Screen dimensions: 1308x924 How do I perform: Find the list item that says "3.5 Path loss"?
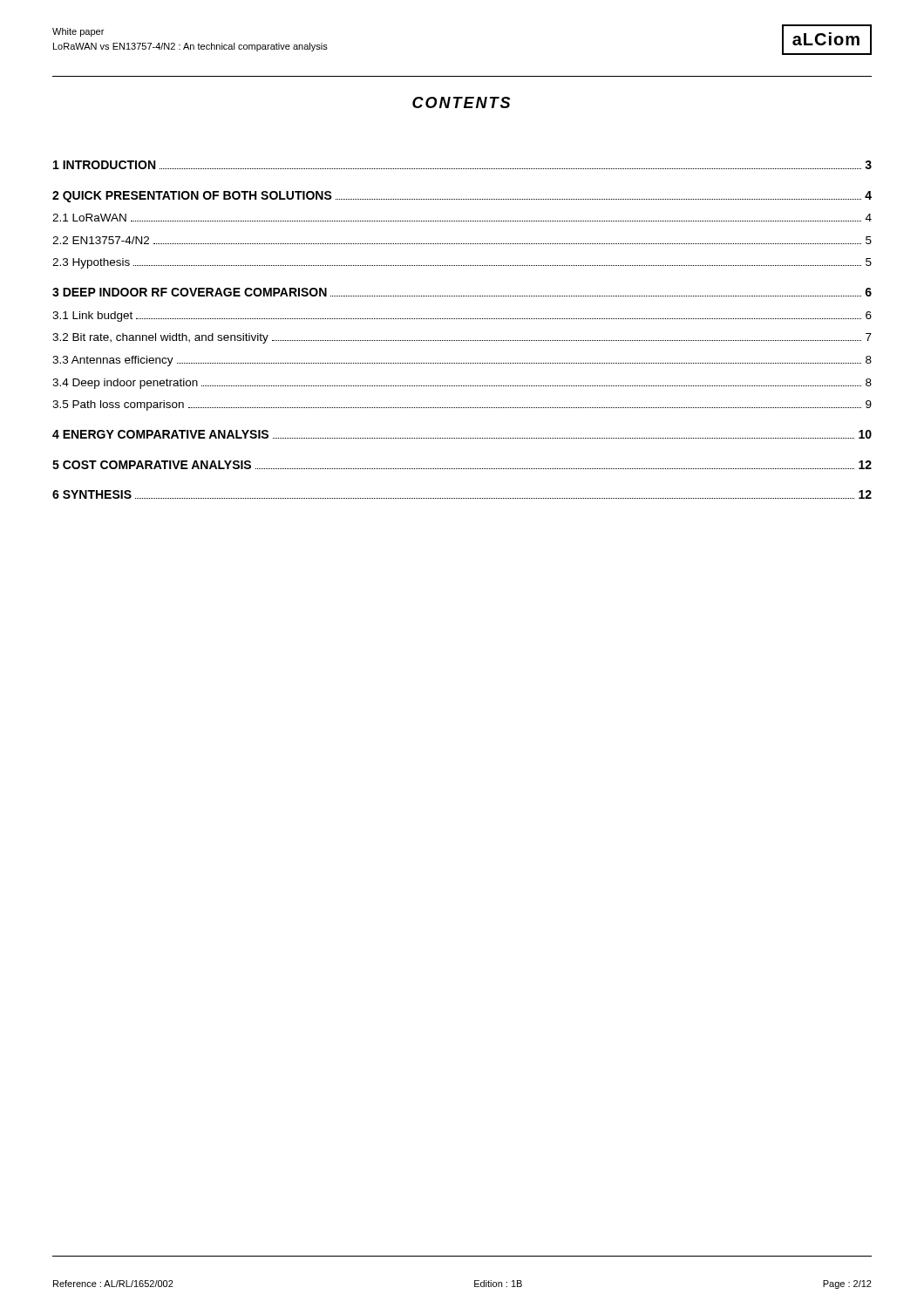pos(462,405)
